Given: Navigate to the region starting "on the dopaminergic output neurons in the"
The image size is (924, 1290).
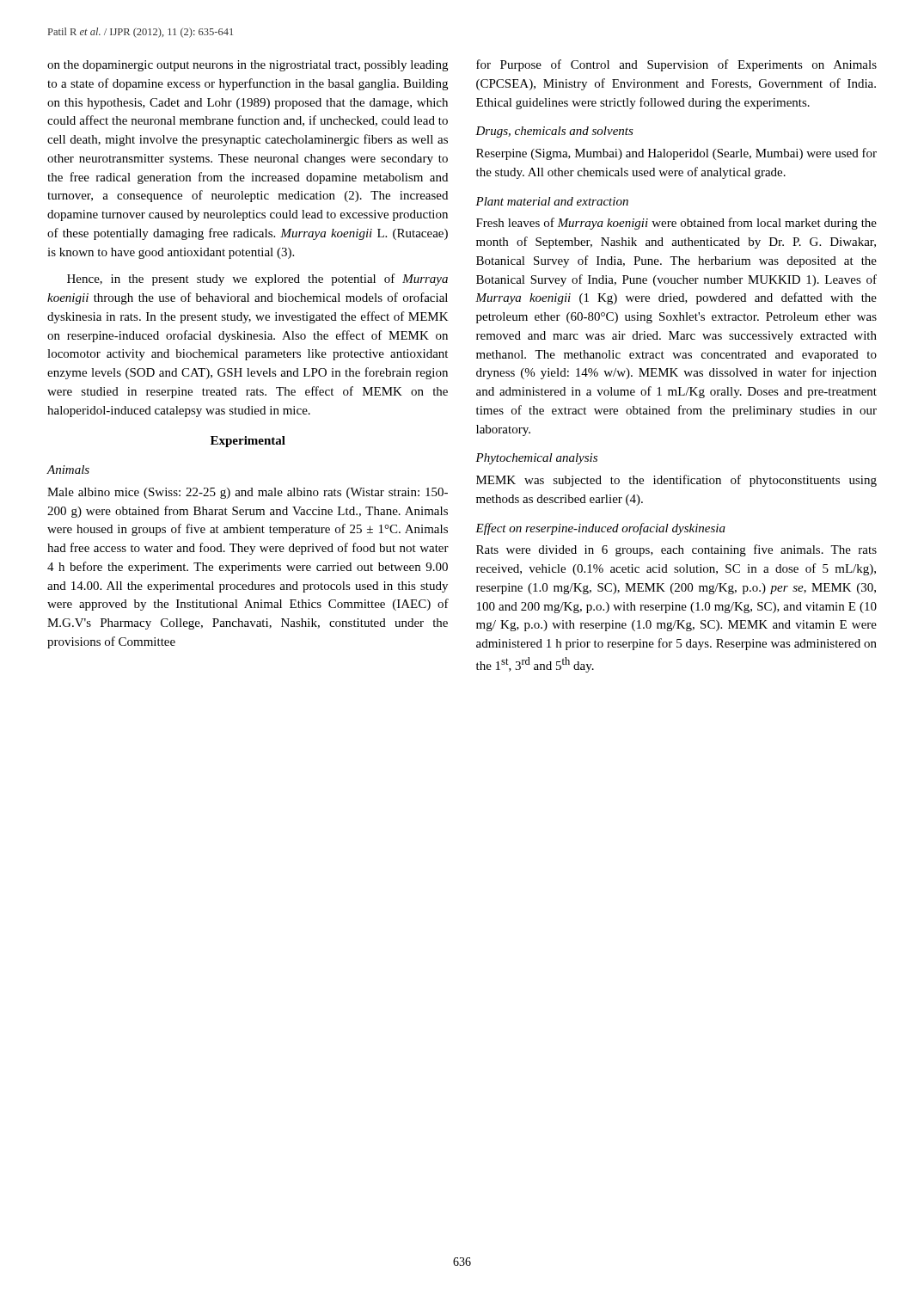Looking at the screenshot, I should point(248,159).
